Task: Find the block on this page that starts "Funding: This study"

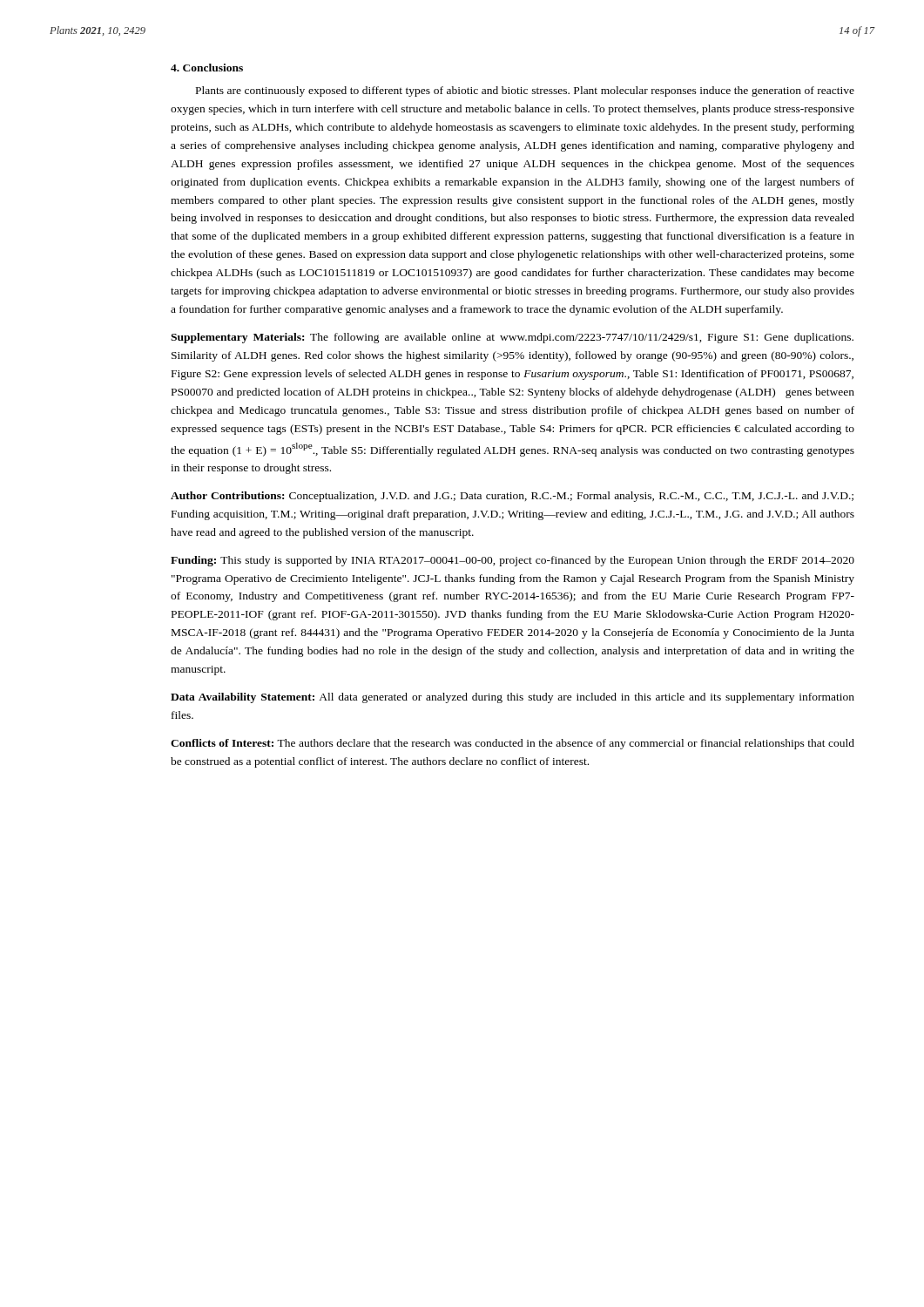Action: pos(512,614)
